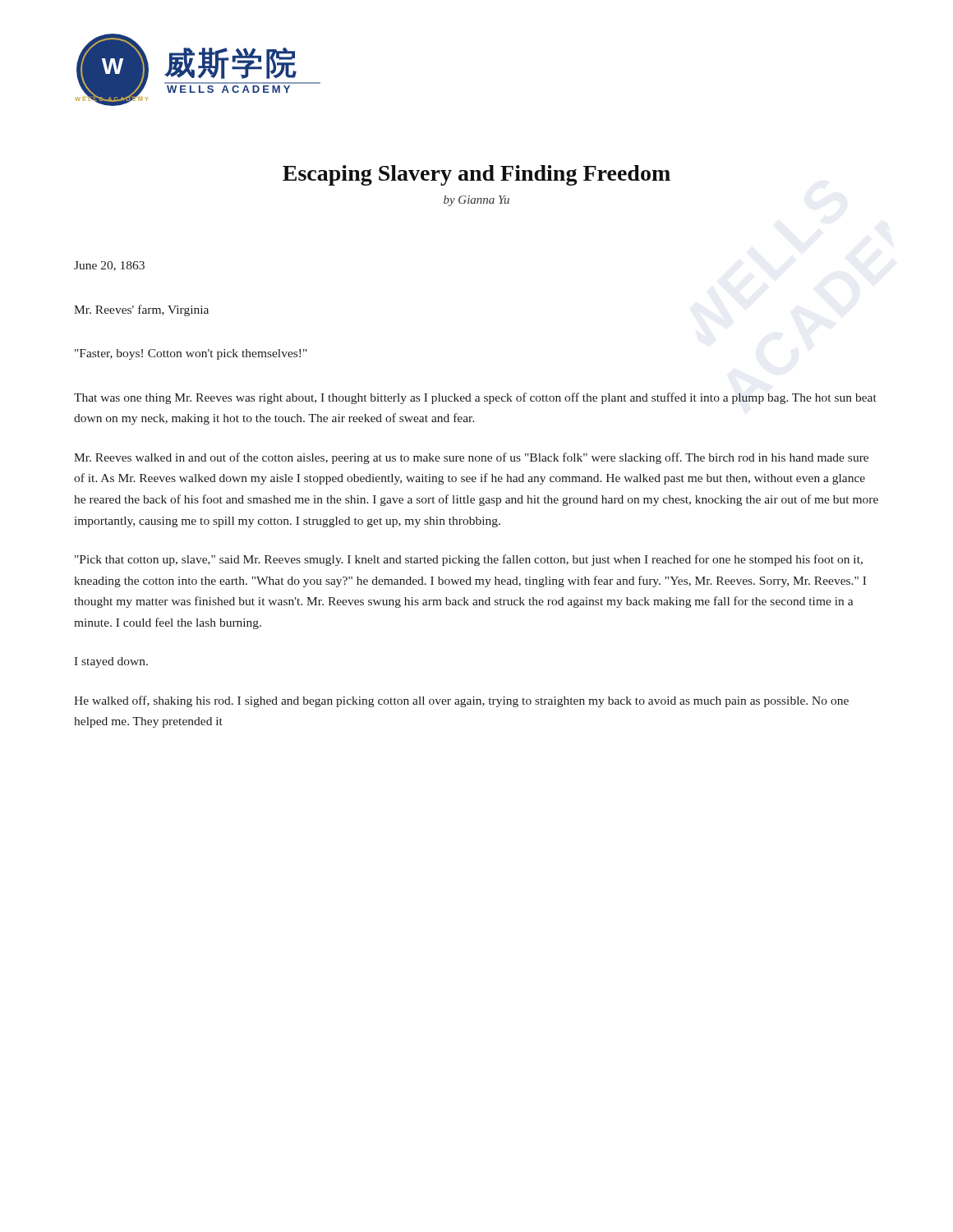Locate the text "I stayed down."
The width and height of the screenshot is (953, 1232).
111,661
